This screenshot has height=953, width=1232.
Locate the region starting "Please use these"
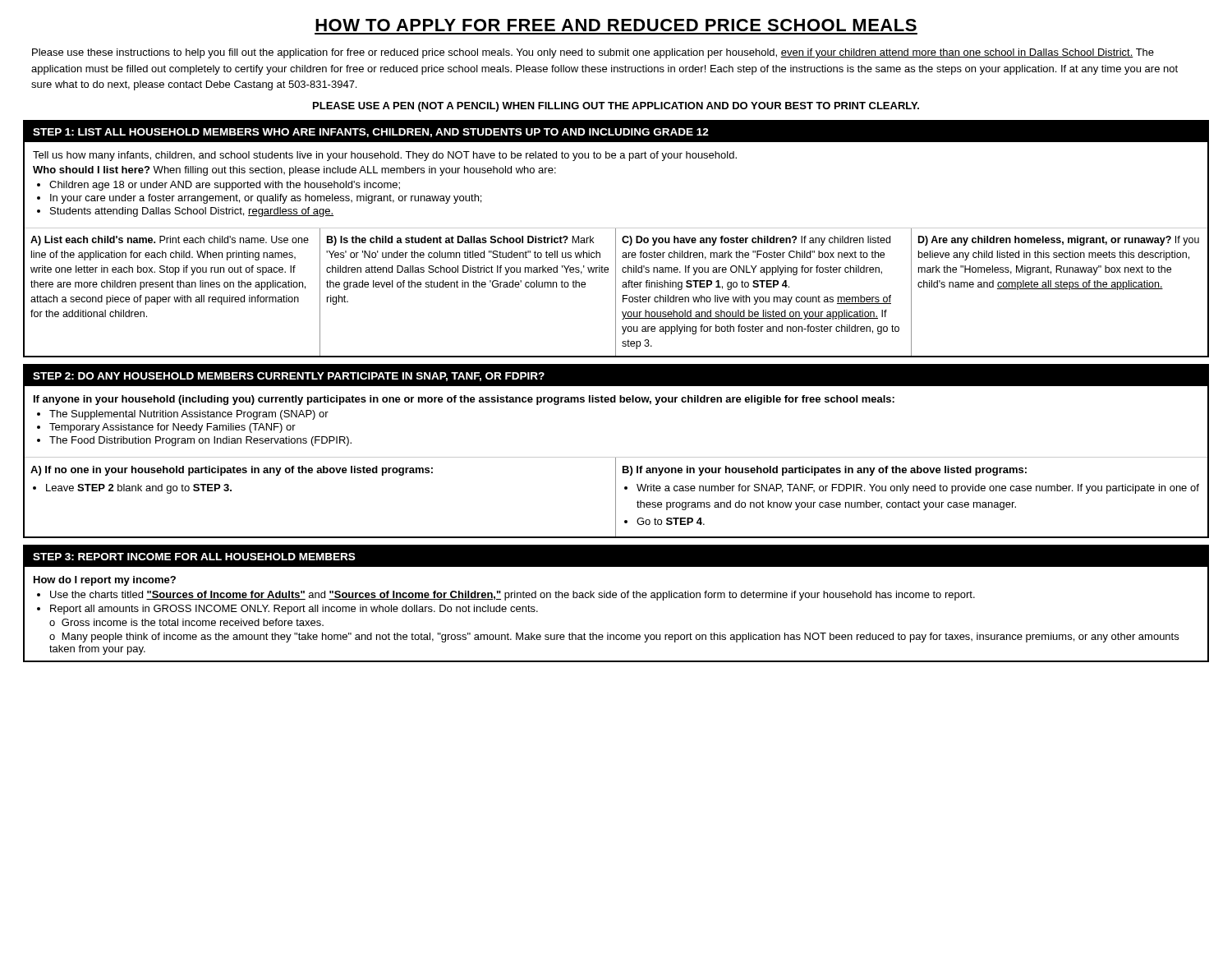coord(604,68)
